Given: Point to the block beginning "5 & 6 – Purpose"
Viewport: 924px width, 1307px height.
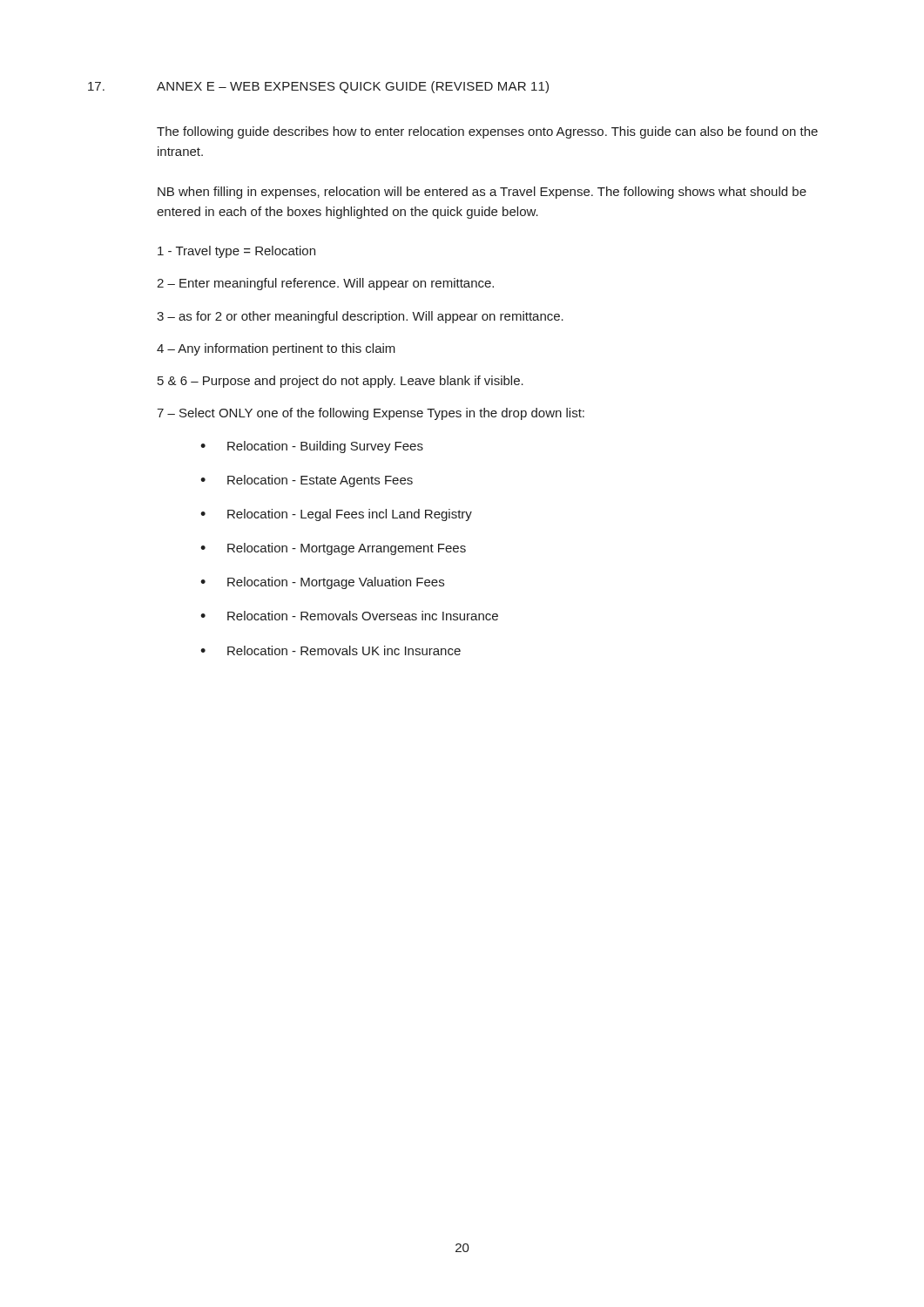Looking at the screenshot, I should (340, 380).
